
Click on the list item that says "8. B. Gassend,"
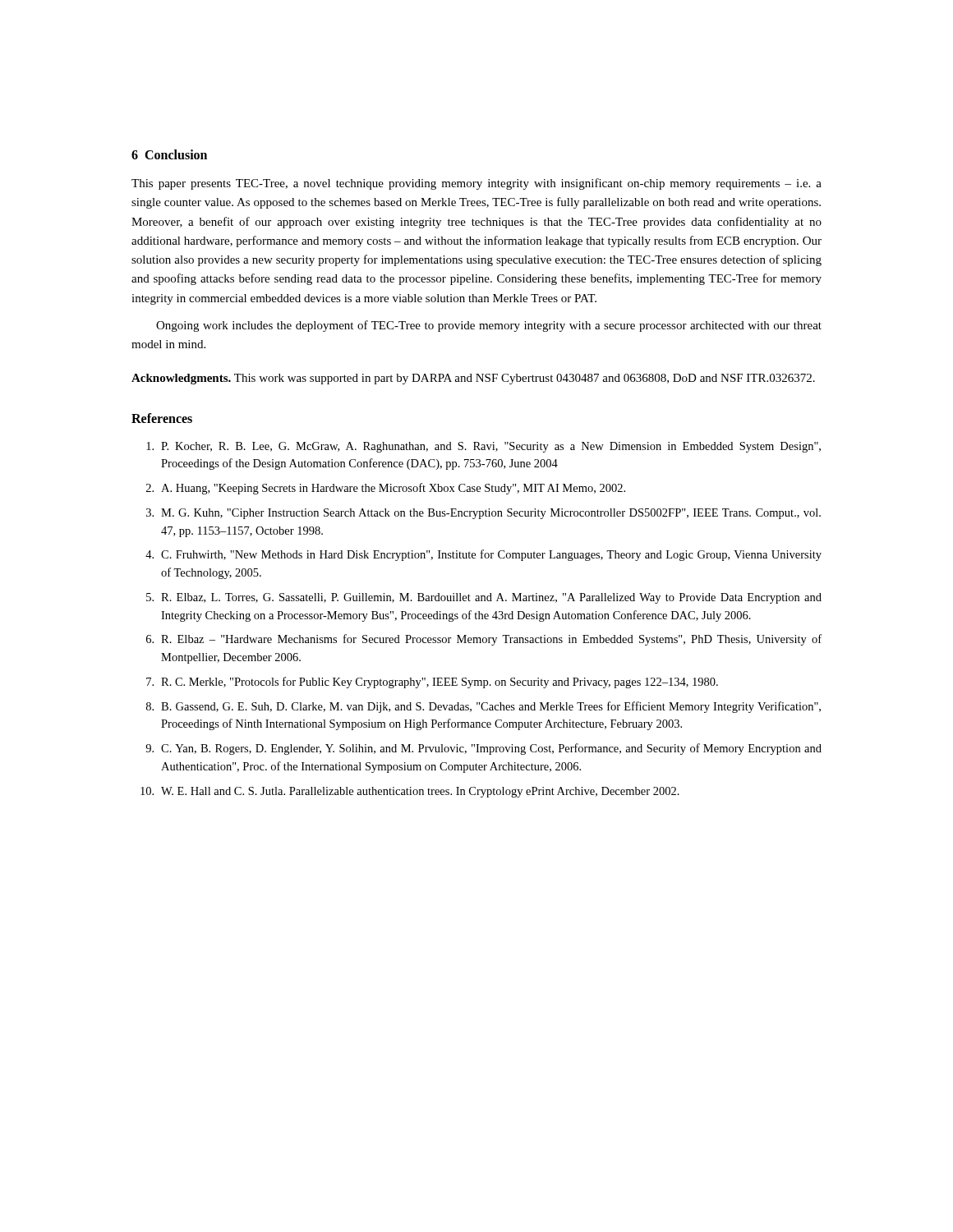tap(476, 716)
